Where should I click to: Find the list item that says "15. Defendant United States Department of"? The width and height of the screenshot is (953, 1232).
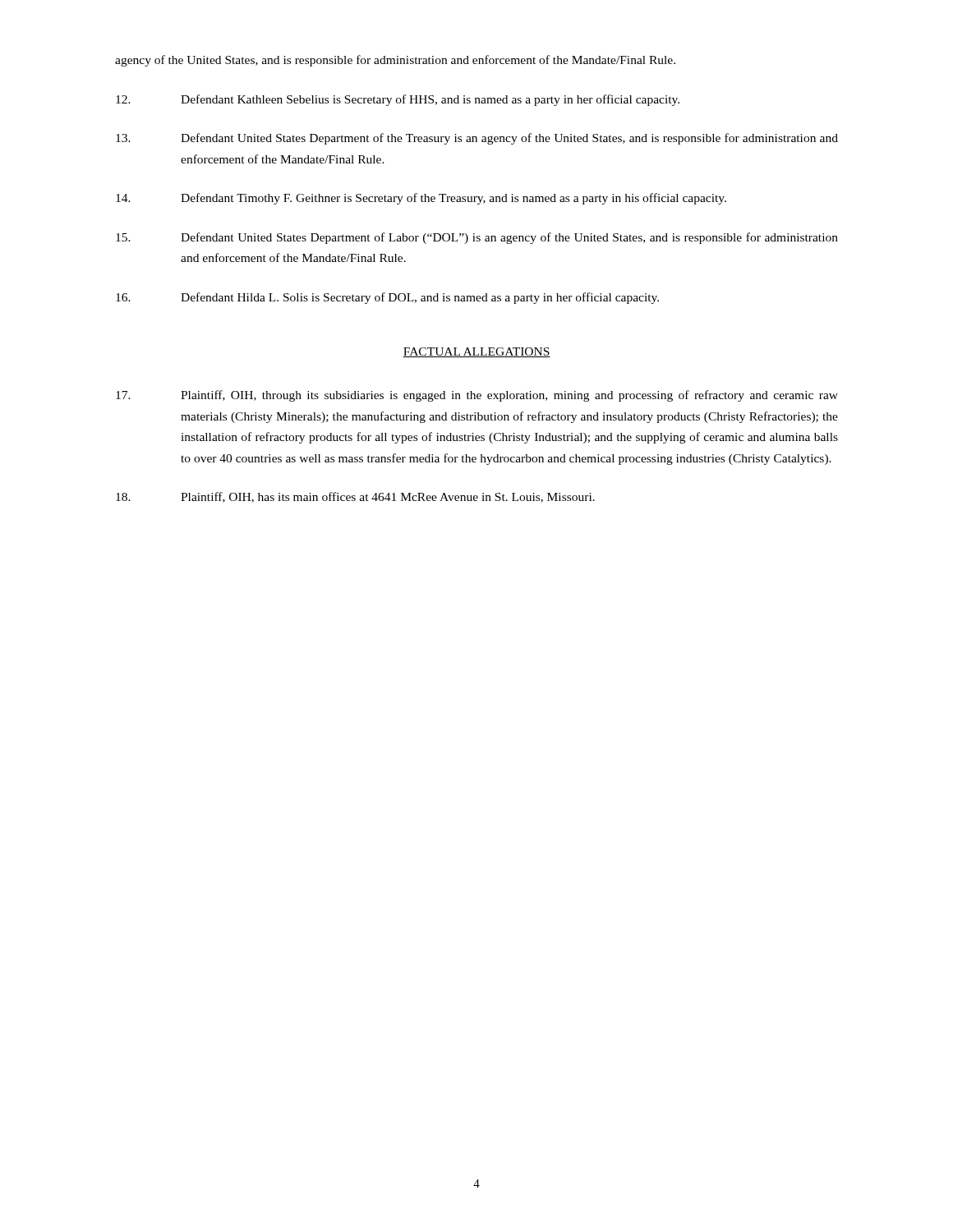tap(476, 248)
